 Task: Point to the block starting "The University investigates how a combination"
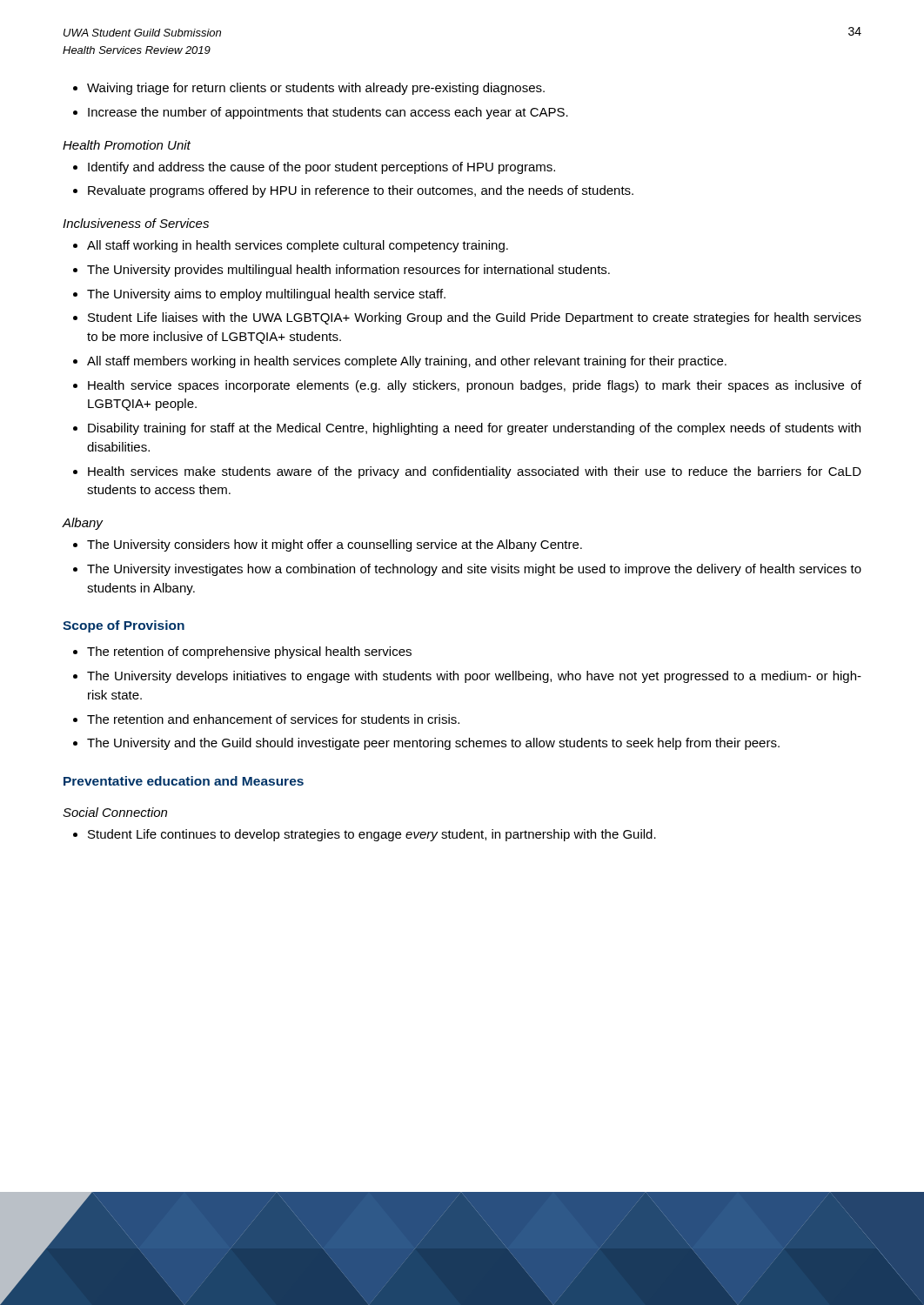(474, 578)
